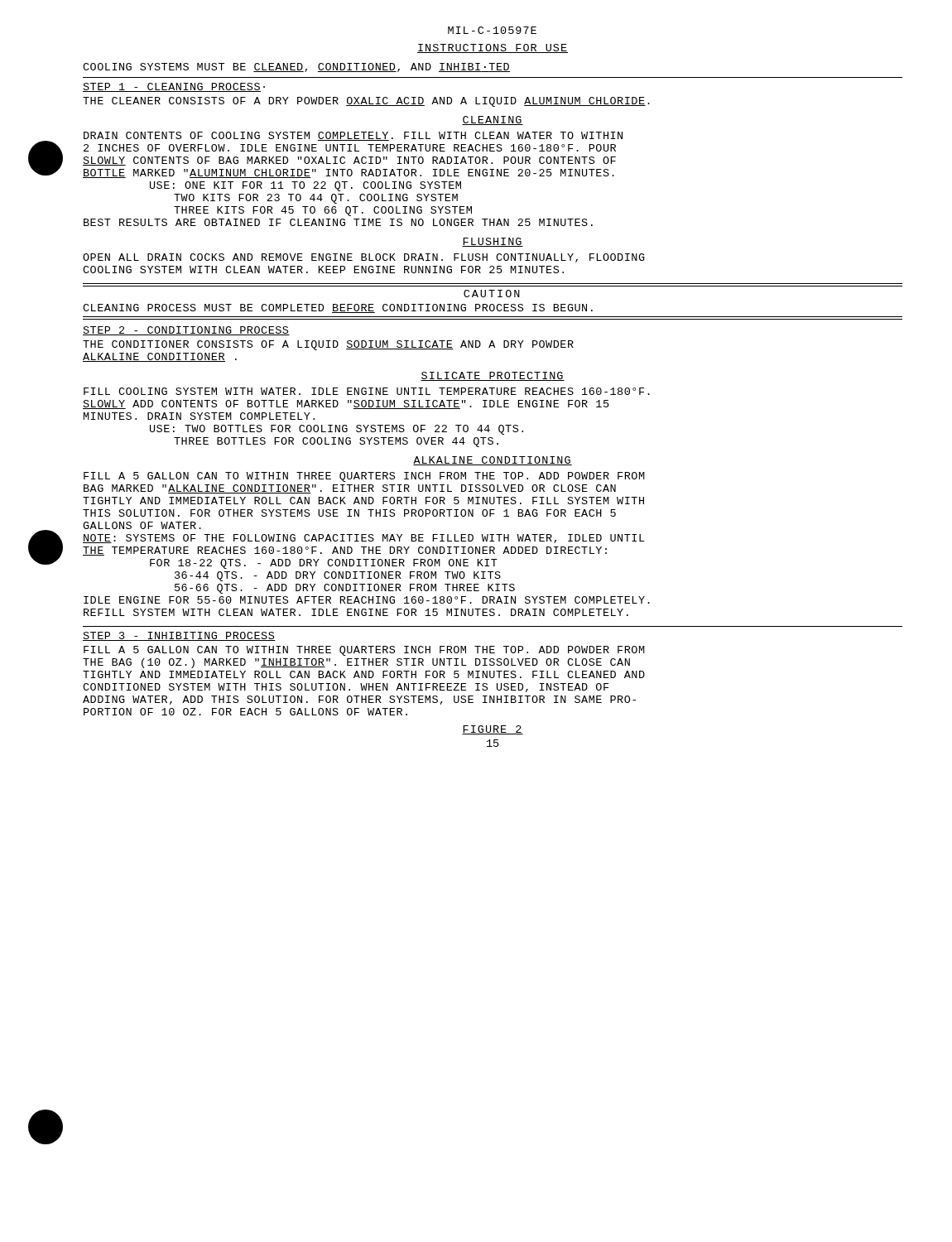Locate the region starting "OPEN ALL DRAIN"
Screen dimensions: 1242x952
[493, 264]
